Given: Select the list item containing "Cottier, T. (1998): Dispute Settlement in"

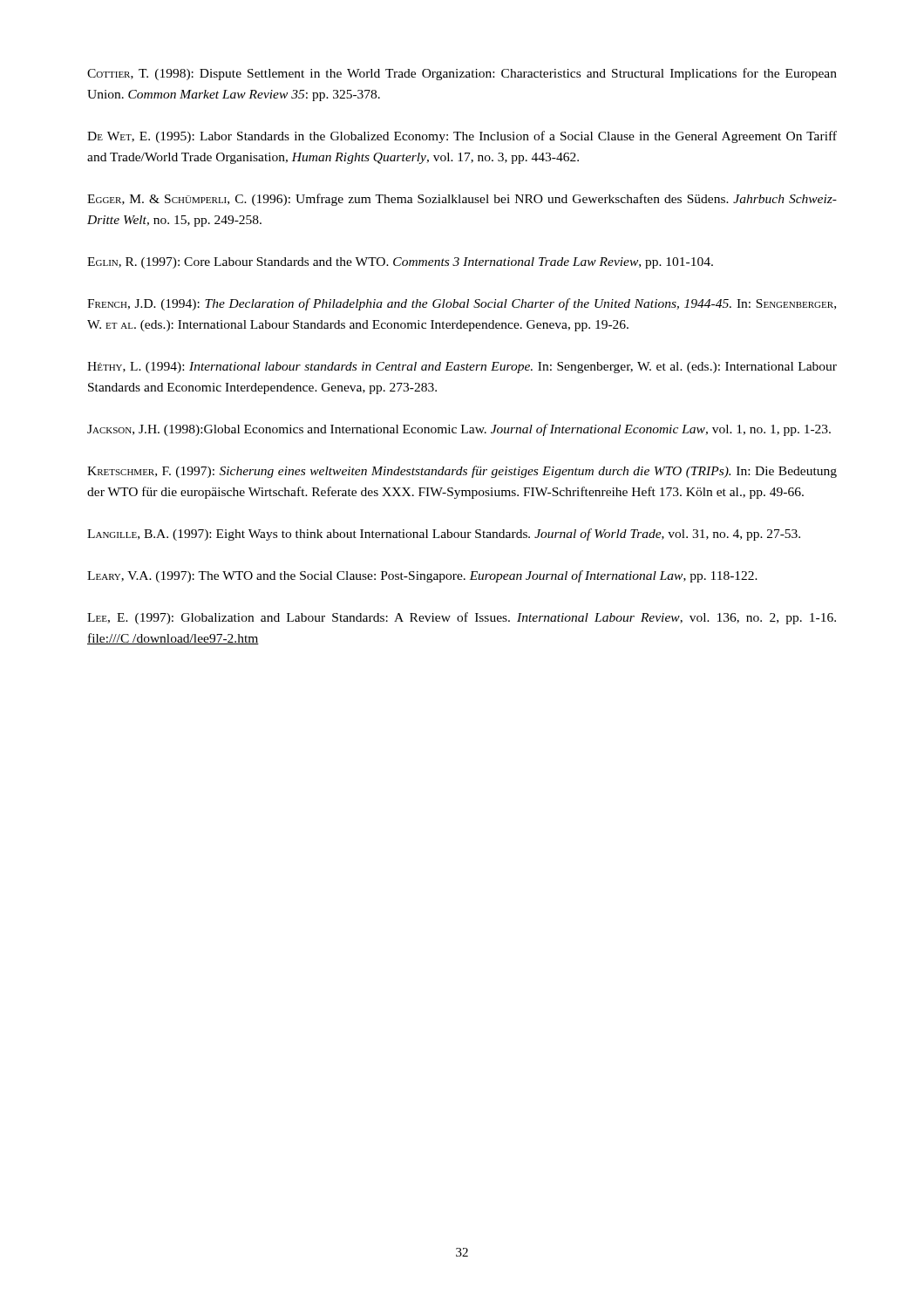Looking at the screenshot, I should point(462,83).
